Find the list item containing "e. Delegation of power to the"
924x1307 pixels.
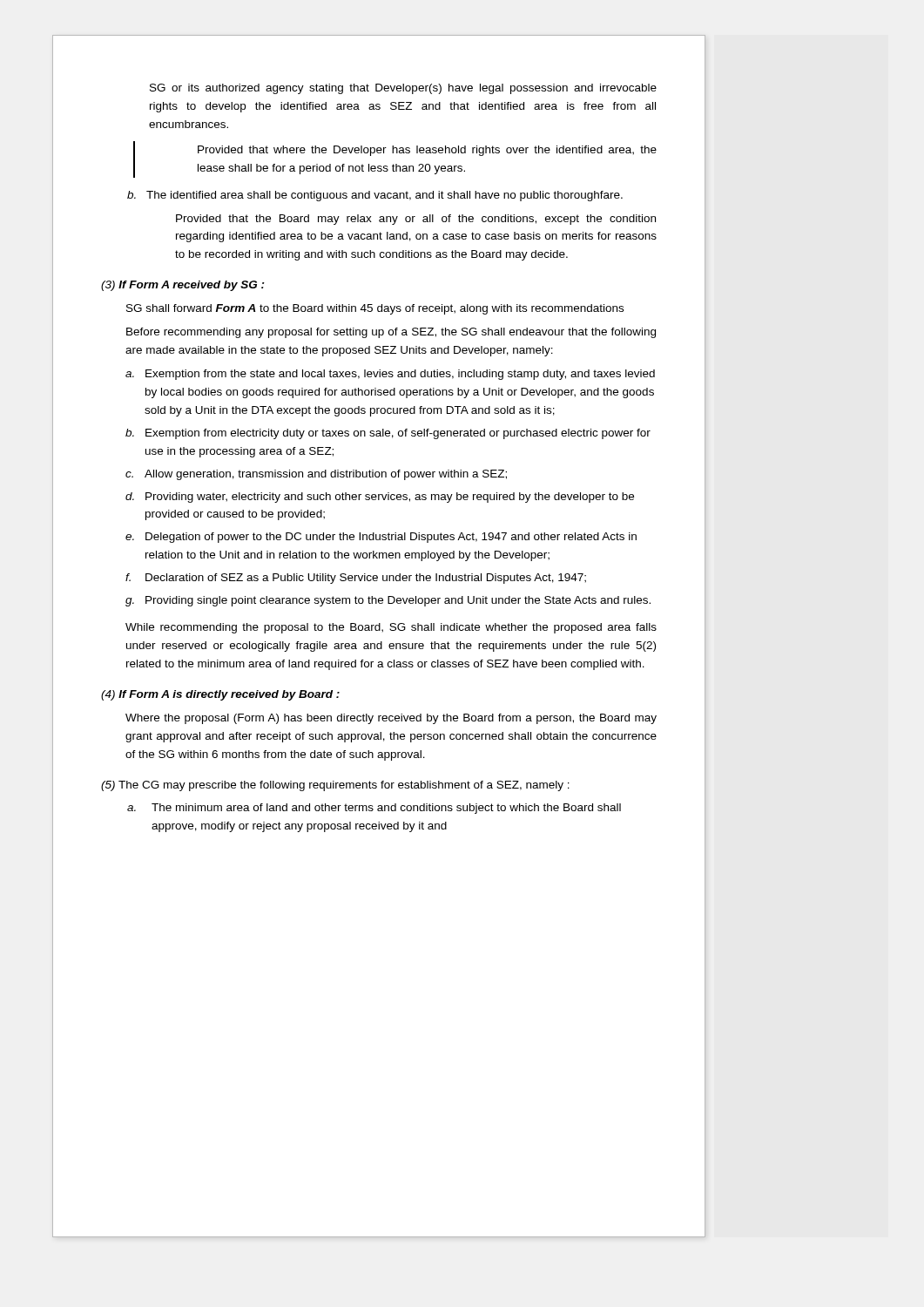391,547
